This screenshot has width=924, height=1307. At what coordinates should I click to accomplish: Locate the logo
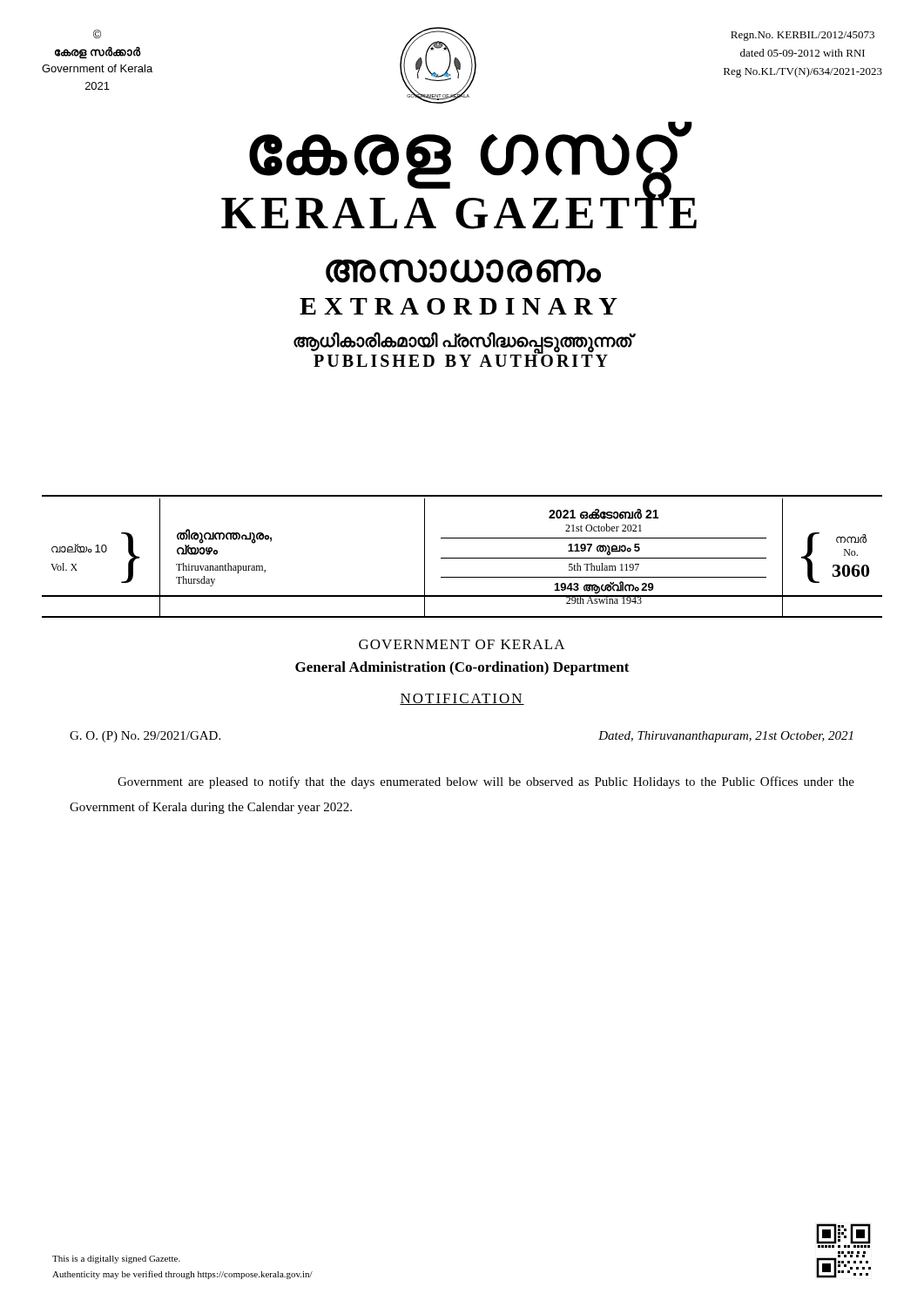[x=438, y=67]
